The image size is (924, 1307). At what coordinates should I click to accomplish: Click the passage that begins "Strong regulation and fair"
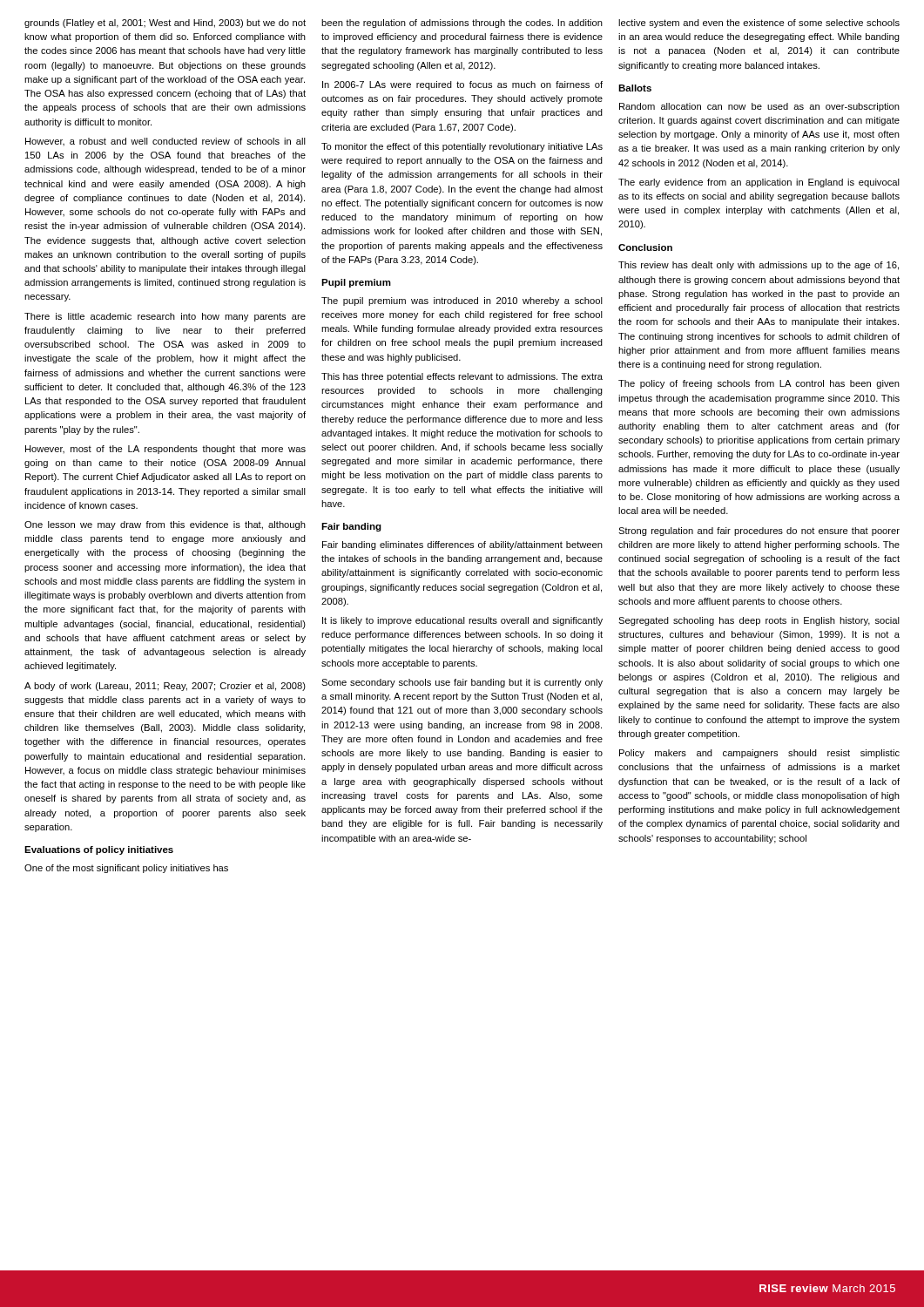pyautogui.click(x=759, y=566)
